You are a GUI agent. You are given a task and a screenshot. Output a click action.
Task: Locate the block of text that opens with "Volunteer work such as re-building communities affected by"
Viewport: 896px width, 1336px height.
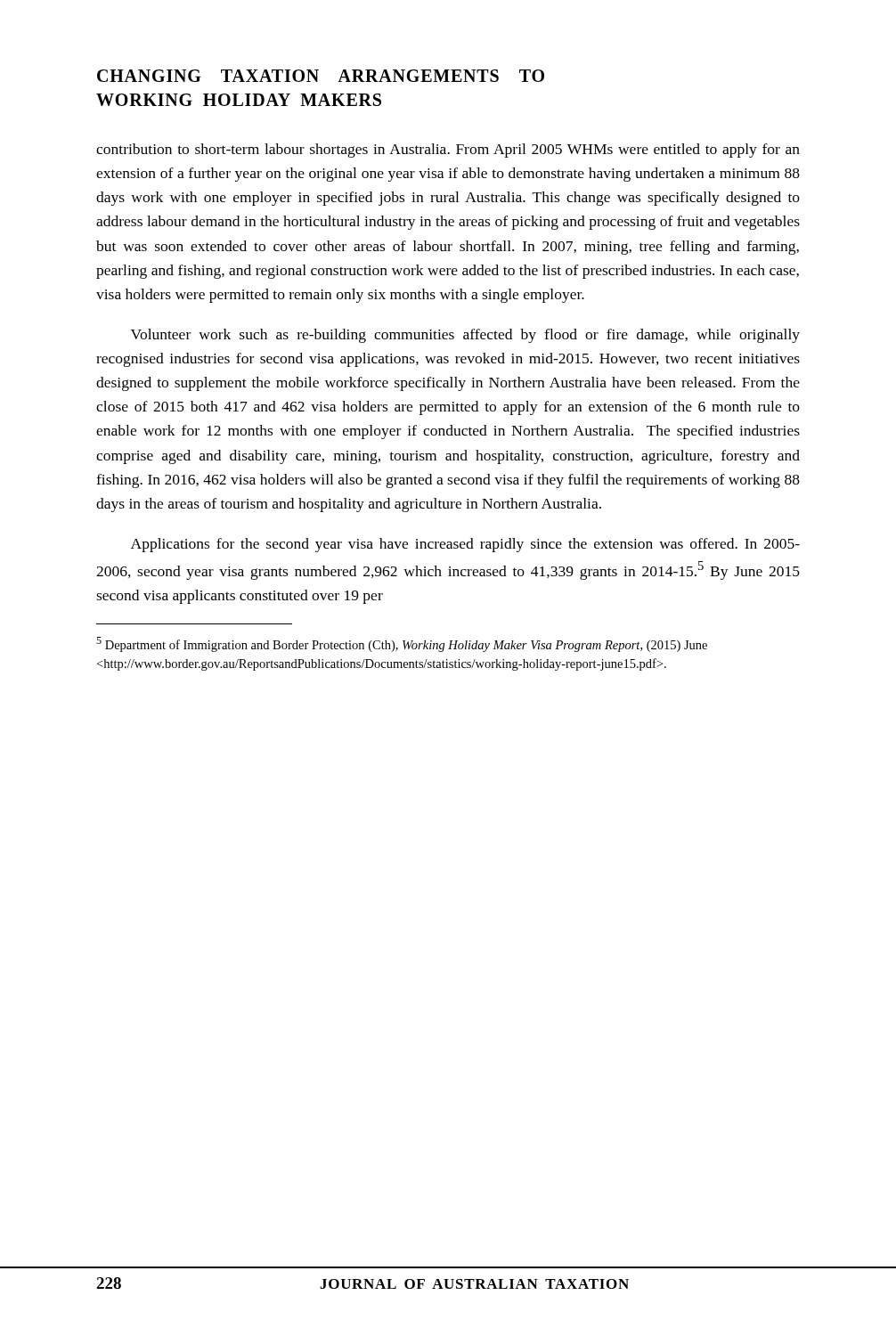click(448, 419)
